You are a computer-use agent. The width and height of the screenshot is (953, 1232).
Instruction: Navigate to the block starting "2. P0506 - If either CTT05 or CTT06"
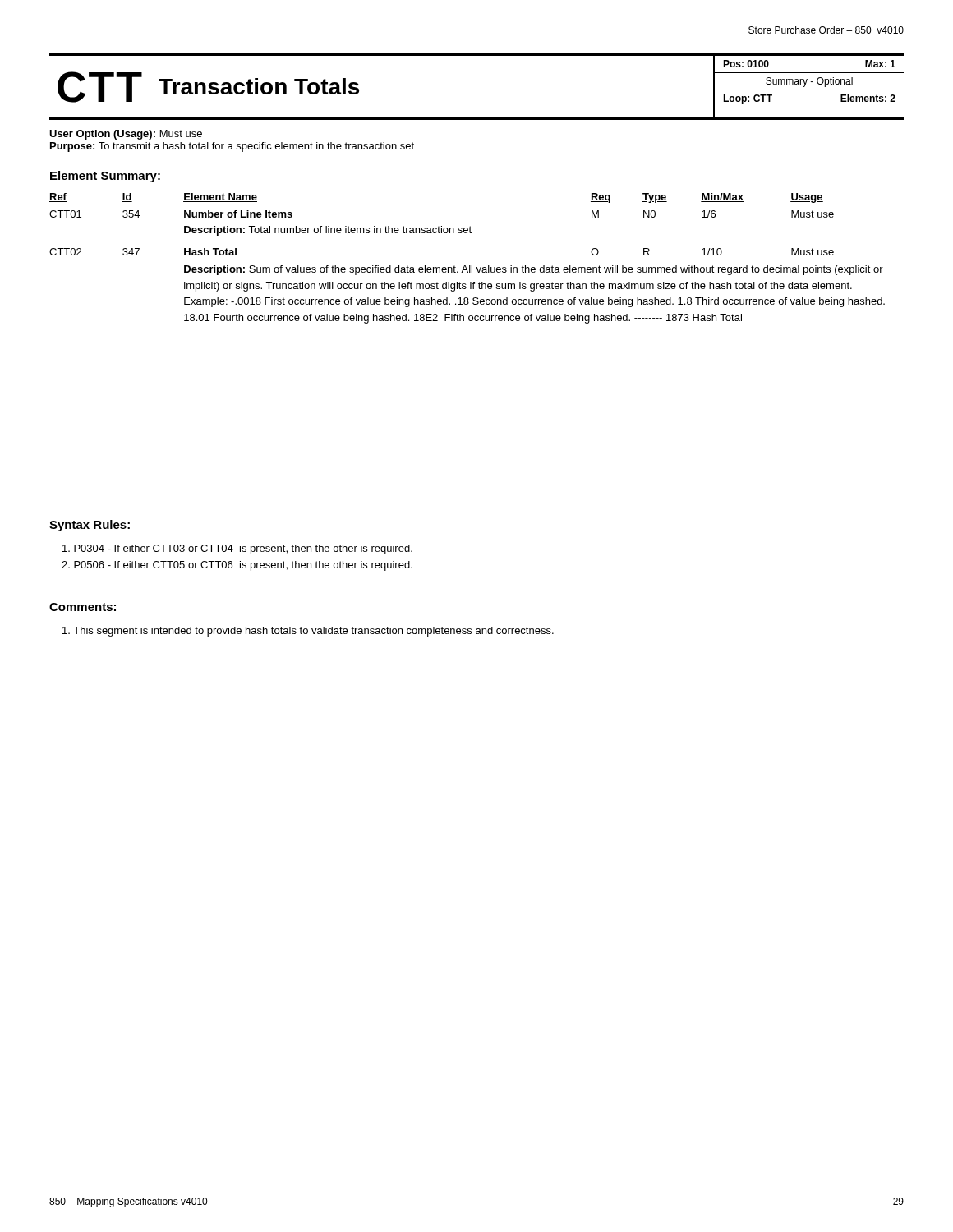coord(237,565)
